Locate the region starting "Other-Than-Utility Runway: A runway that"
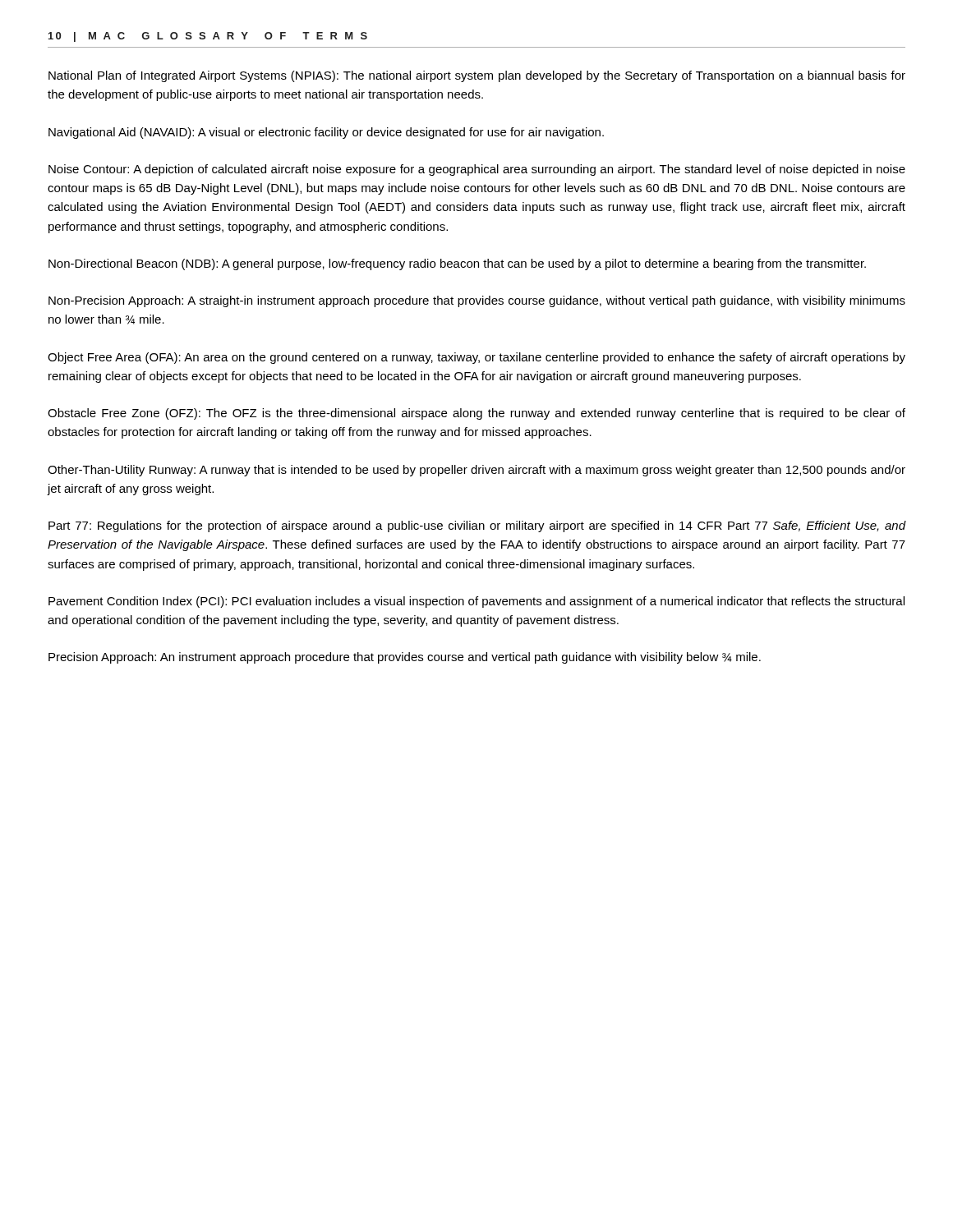Screen dimensions: 1232x953 pyautogui.click(x=476, y=479)
